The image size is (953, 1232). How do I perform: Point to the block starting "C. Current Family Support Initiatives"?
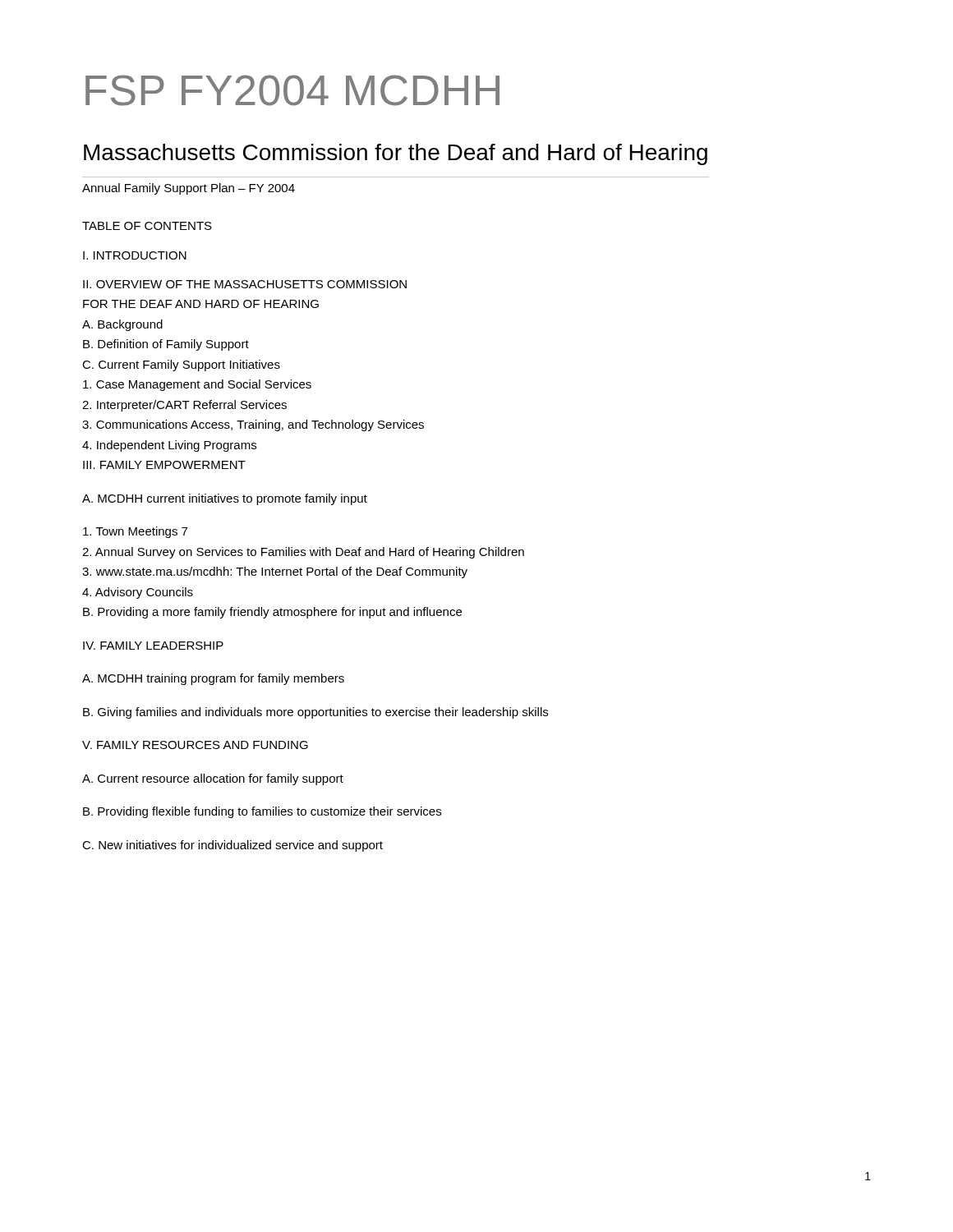(181, 364)
